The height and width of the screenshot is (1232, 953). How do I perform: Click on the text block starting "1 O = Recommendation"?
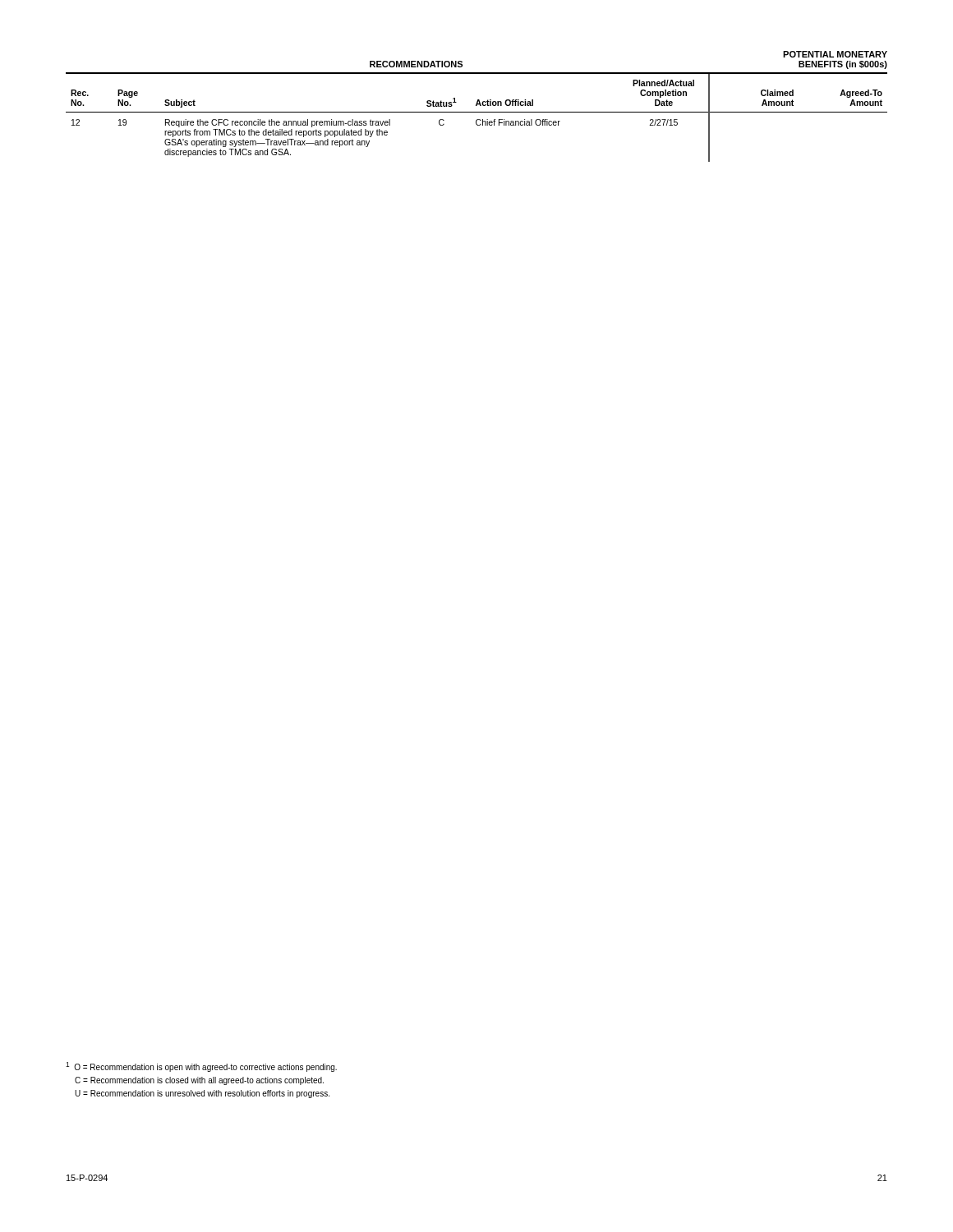[201, 1067]
